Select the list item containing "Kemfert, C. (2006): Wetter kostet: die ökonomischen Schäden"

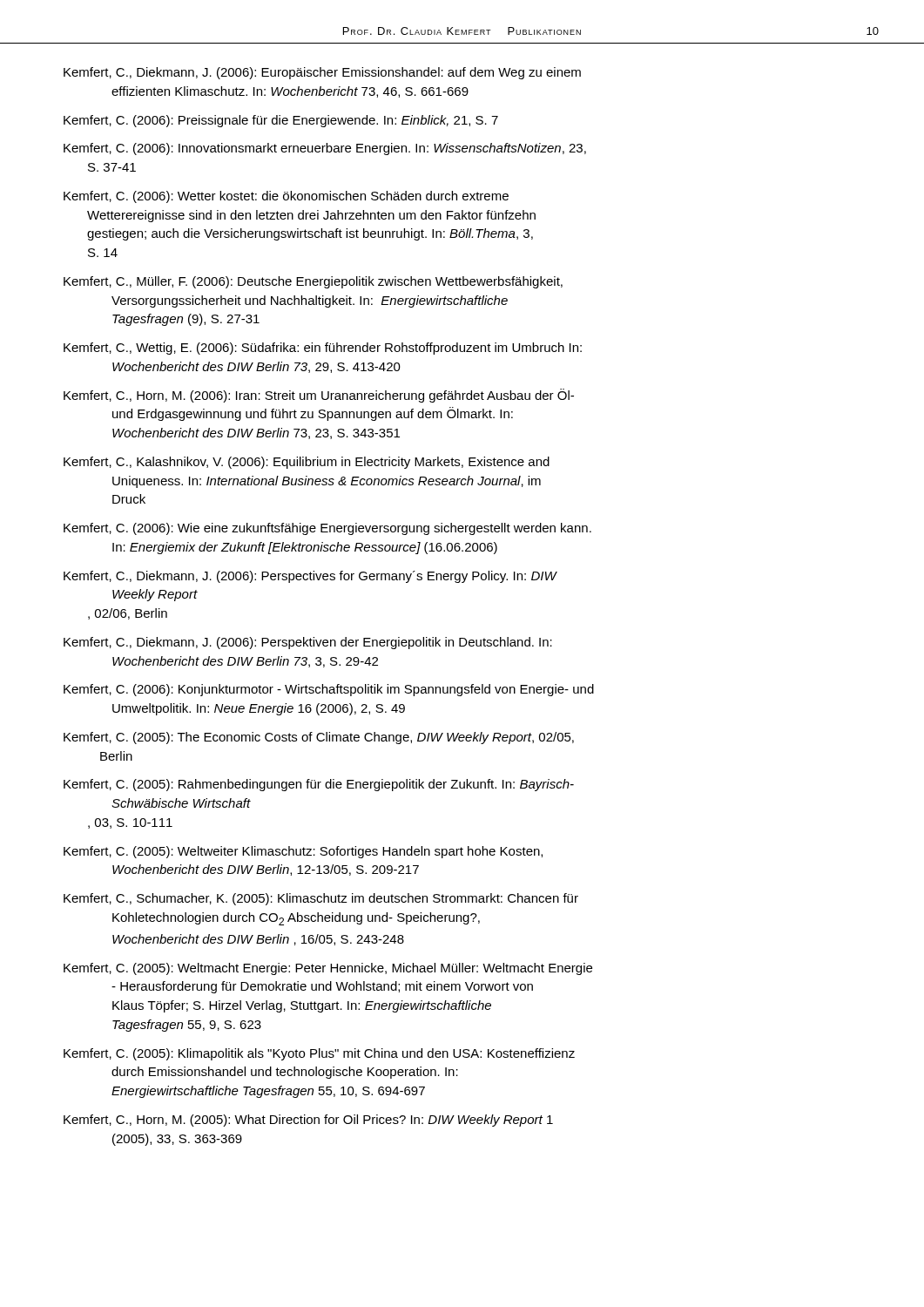462,225
